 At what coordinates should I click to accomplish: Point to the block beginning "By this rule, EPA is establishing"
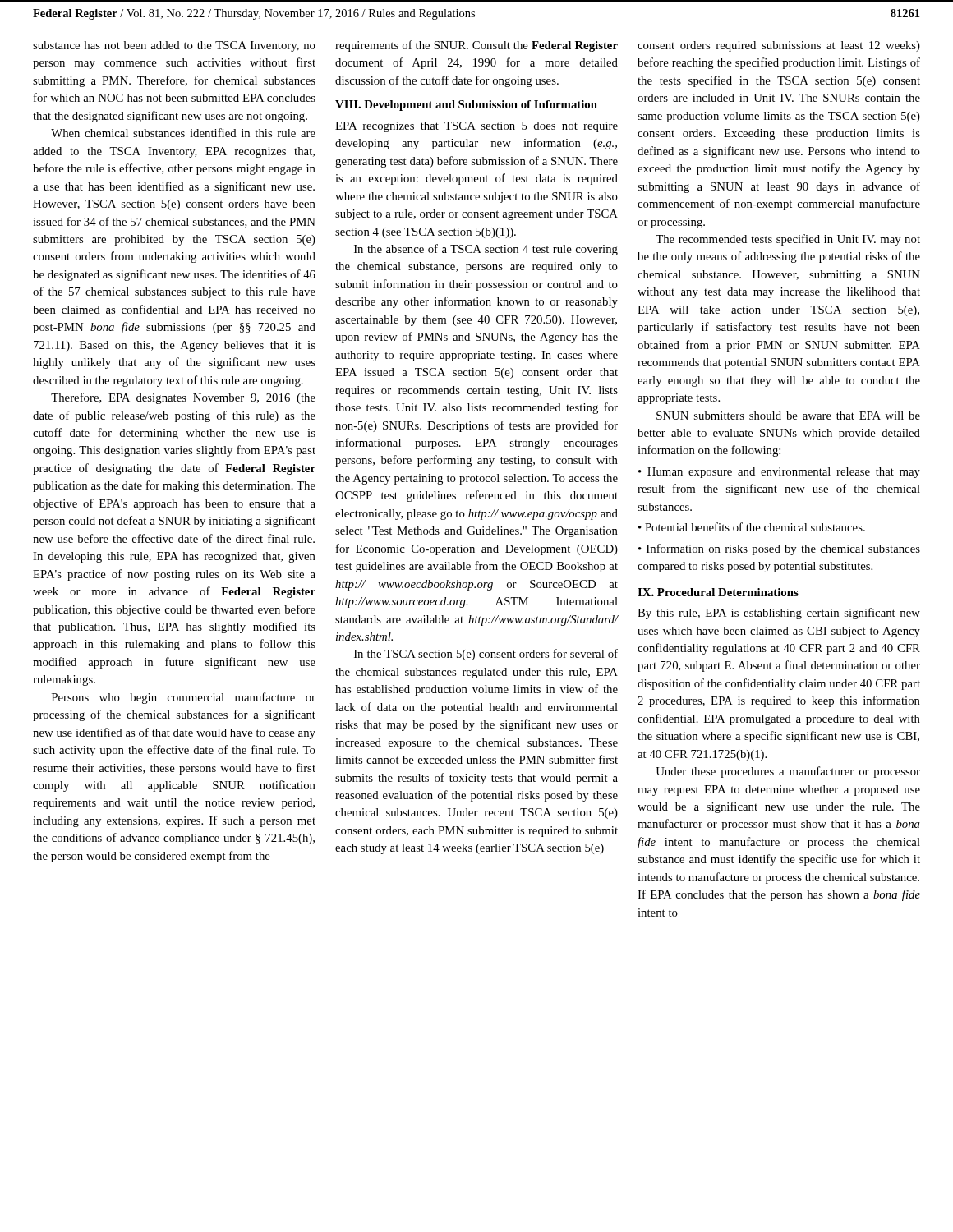point(779,763)
